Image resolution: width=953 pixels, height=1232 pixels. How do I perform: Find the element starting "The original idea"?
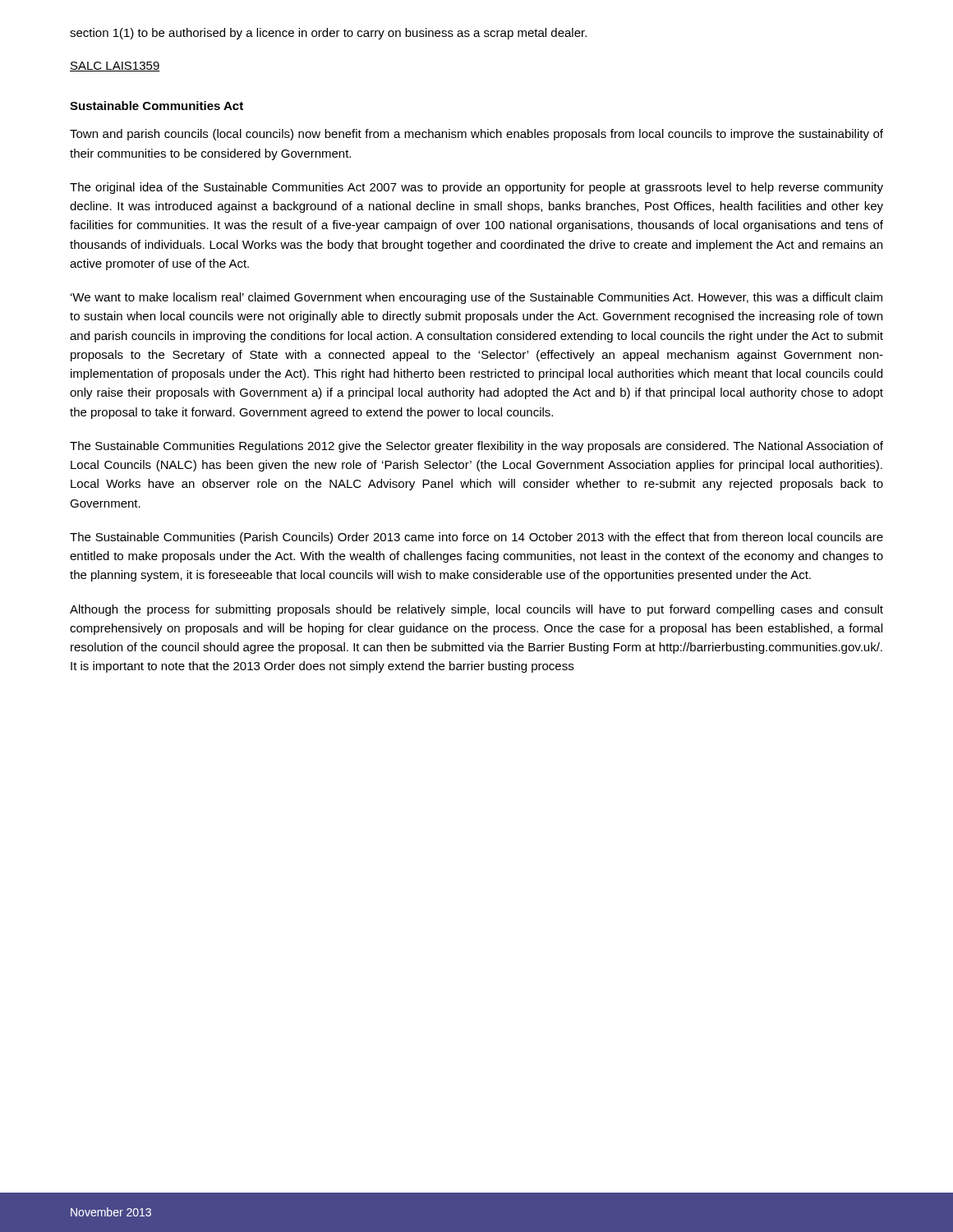coord(476,225)
